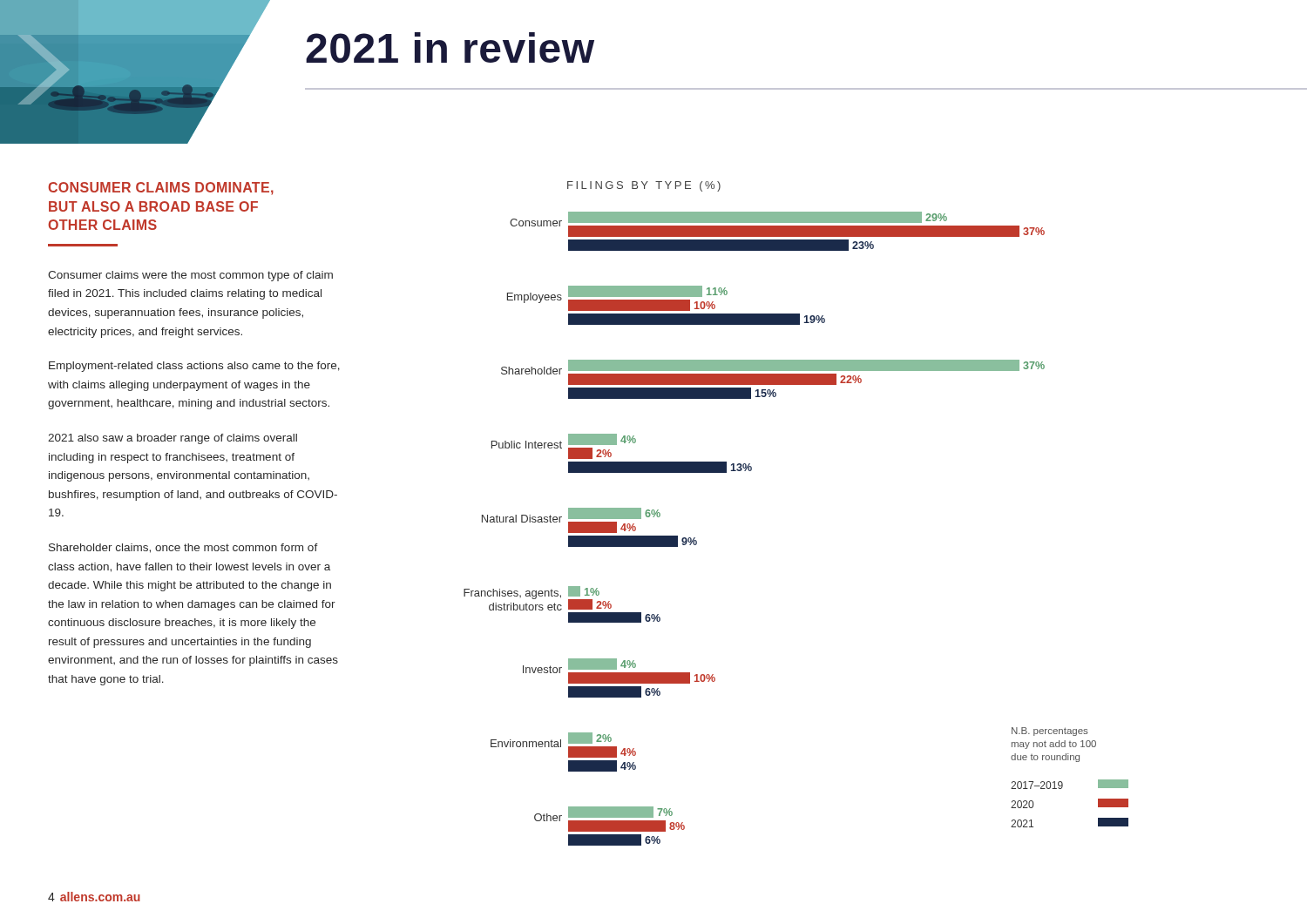Find the region starting "2021 also saw a broader"
Screen dimensions: 924x1307
(x=193, y=475)
